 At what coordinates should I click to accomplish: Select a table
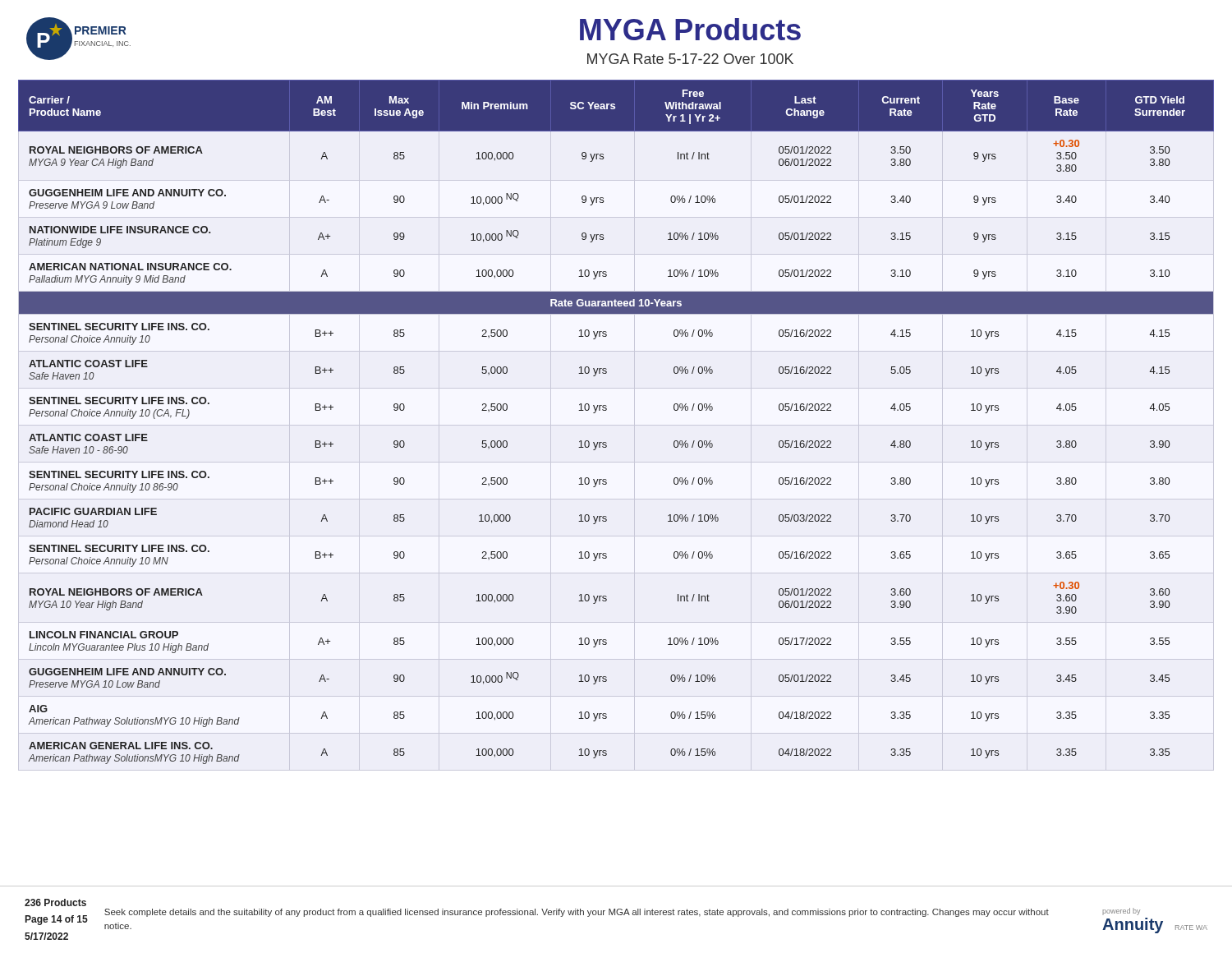click(616, 425)
